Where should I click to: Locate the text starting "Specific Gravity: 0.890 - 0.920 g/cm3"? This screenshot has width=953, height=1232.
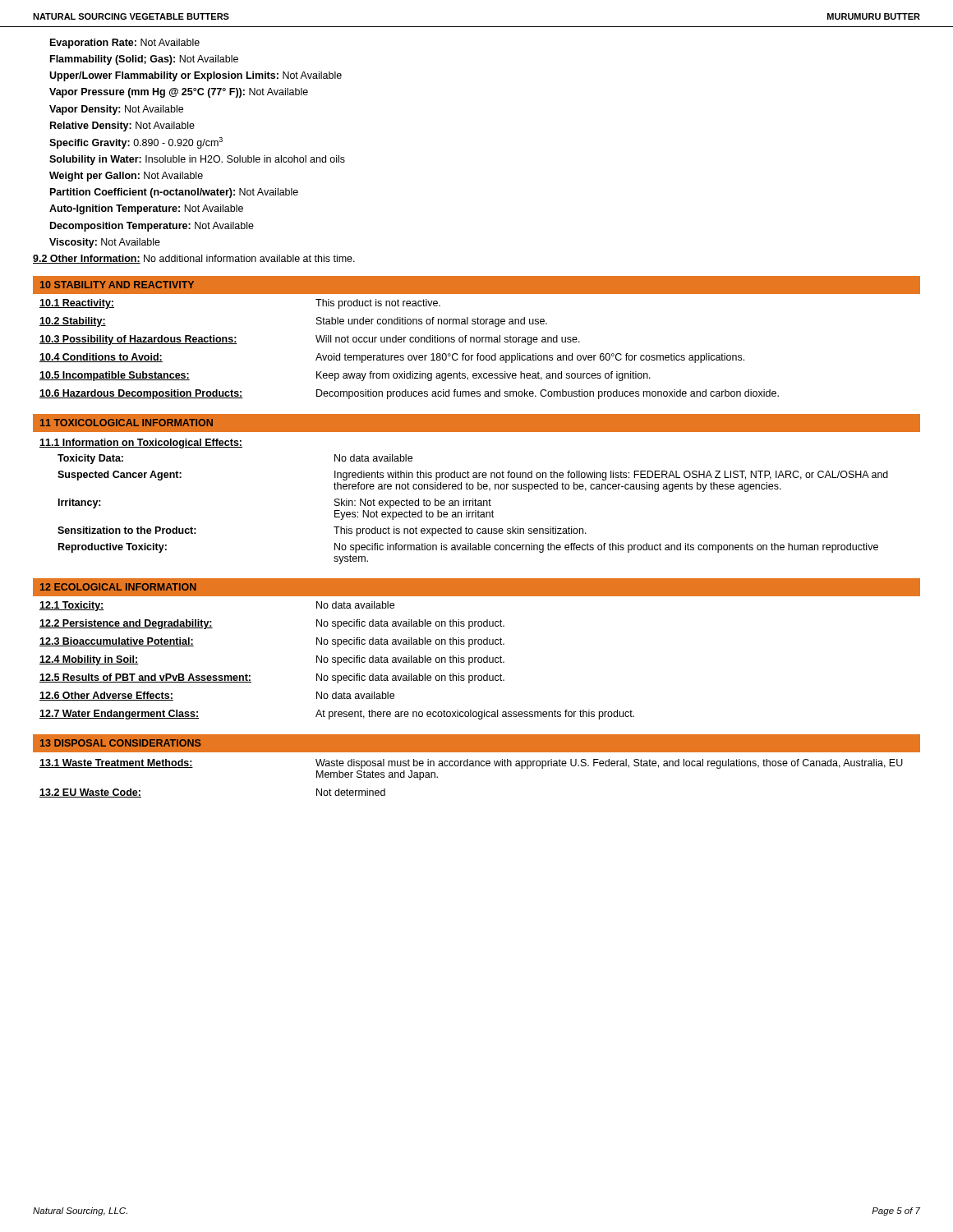click(x=136, y=142)
